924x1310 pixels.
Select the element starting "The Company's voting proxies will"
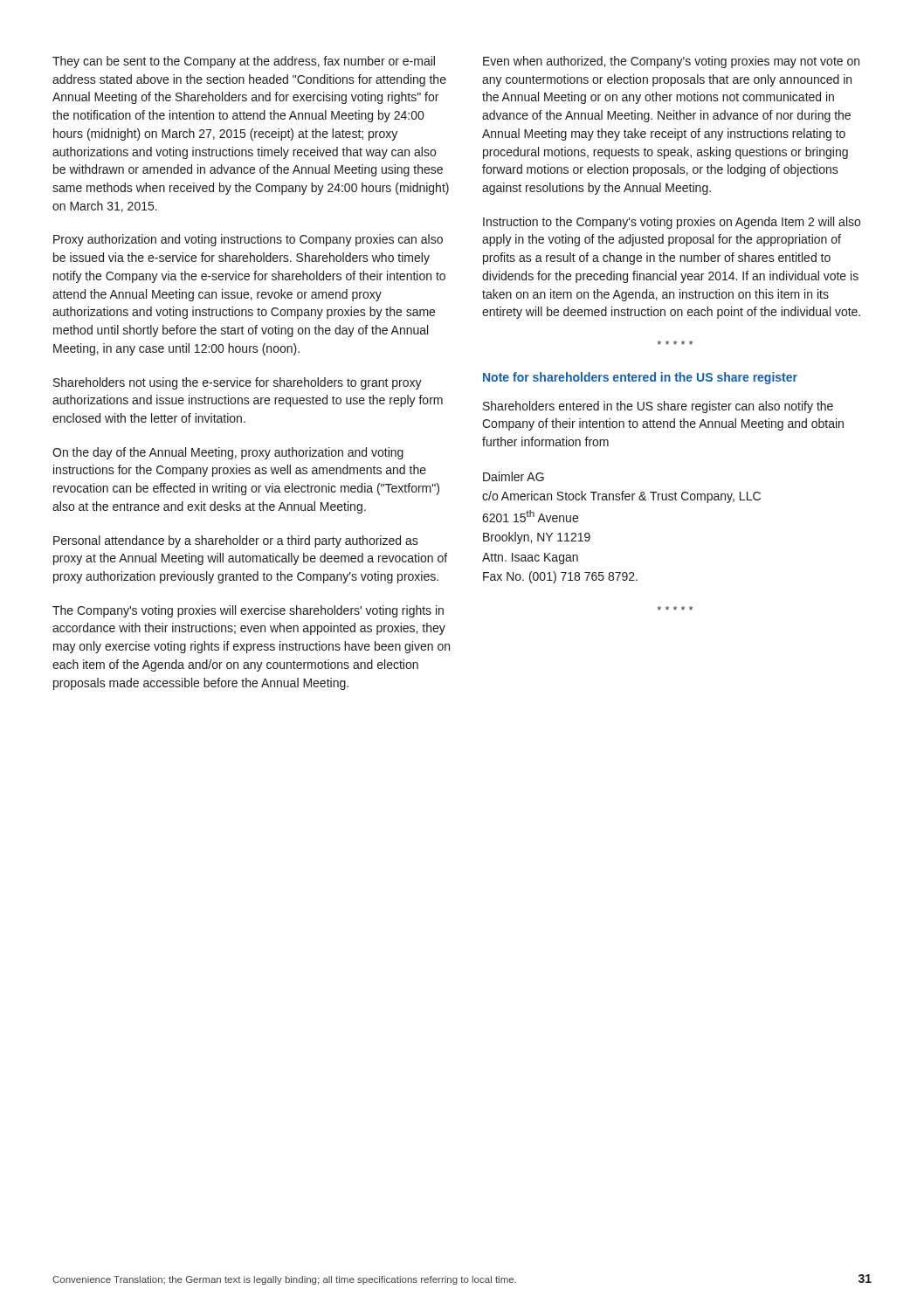pyautogui.click(x=252, y=646)
